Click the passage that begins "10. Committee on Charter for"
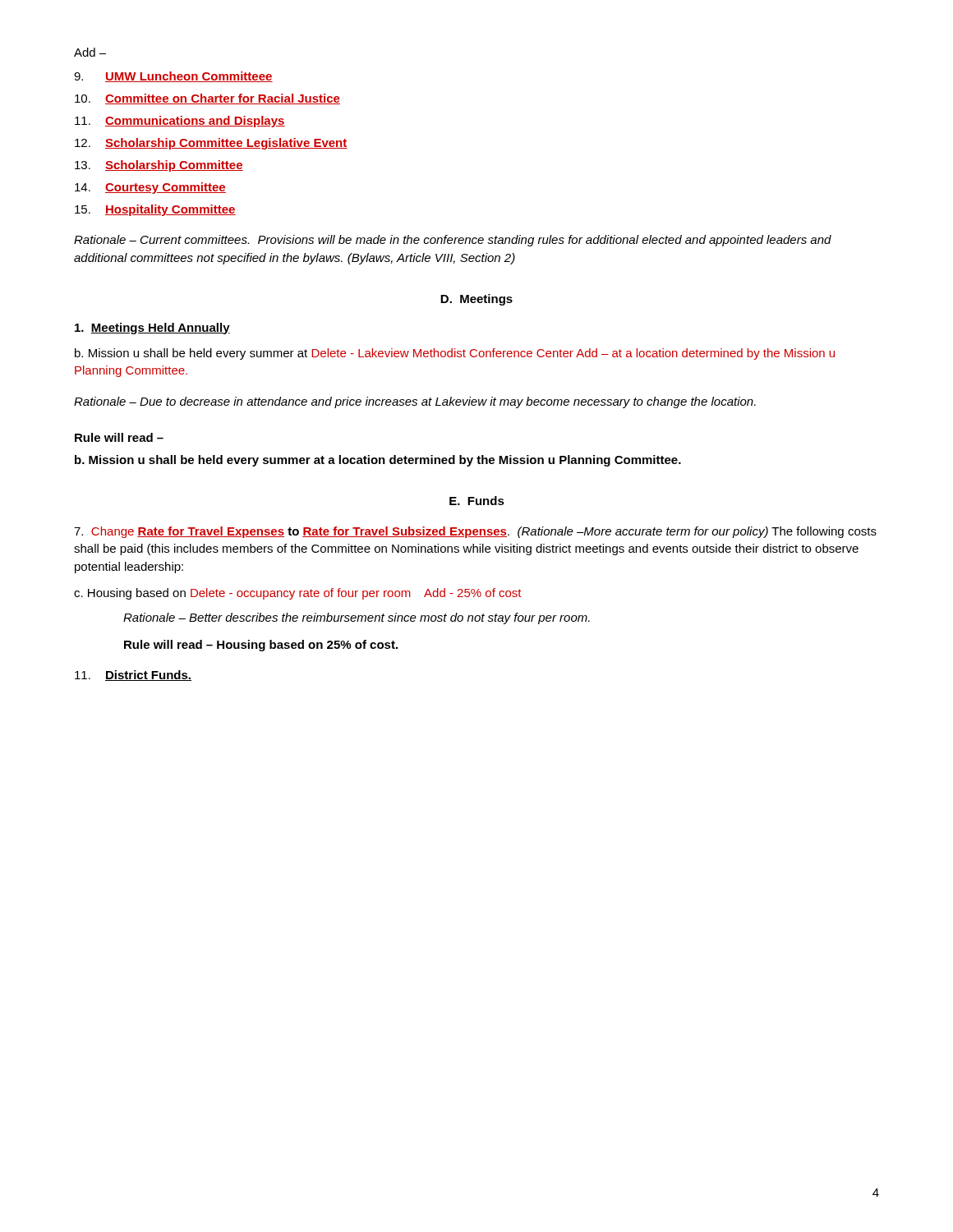Screen dimensions: 1232x953 (x=207, y=98)
